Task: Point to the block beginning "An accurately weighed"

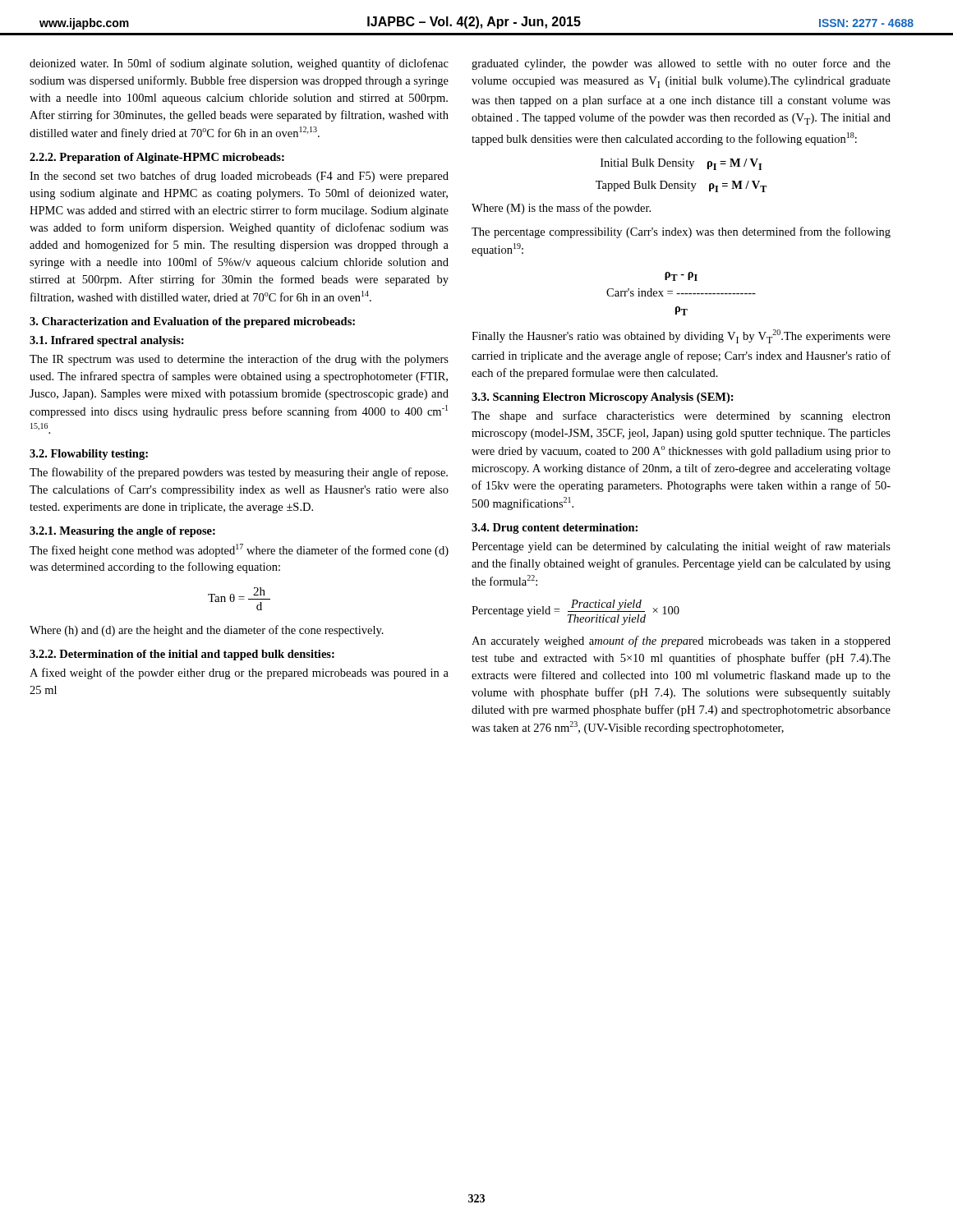Action: tap(681, 684)
